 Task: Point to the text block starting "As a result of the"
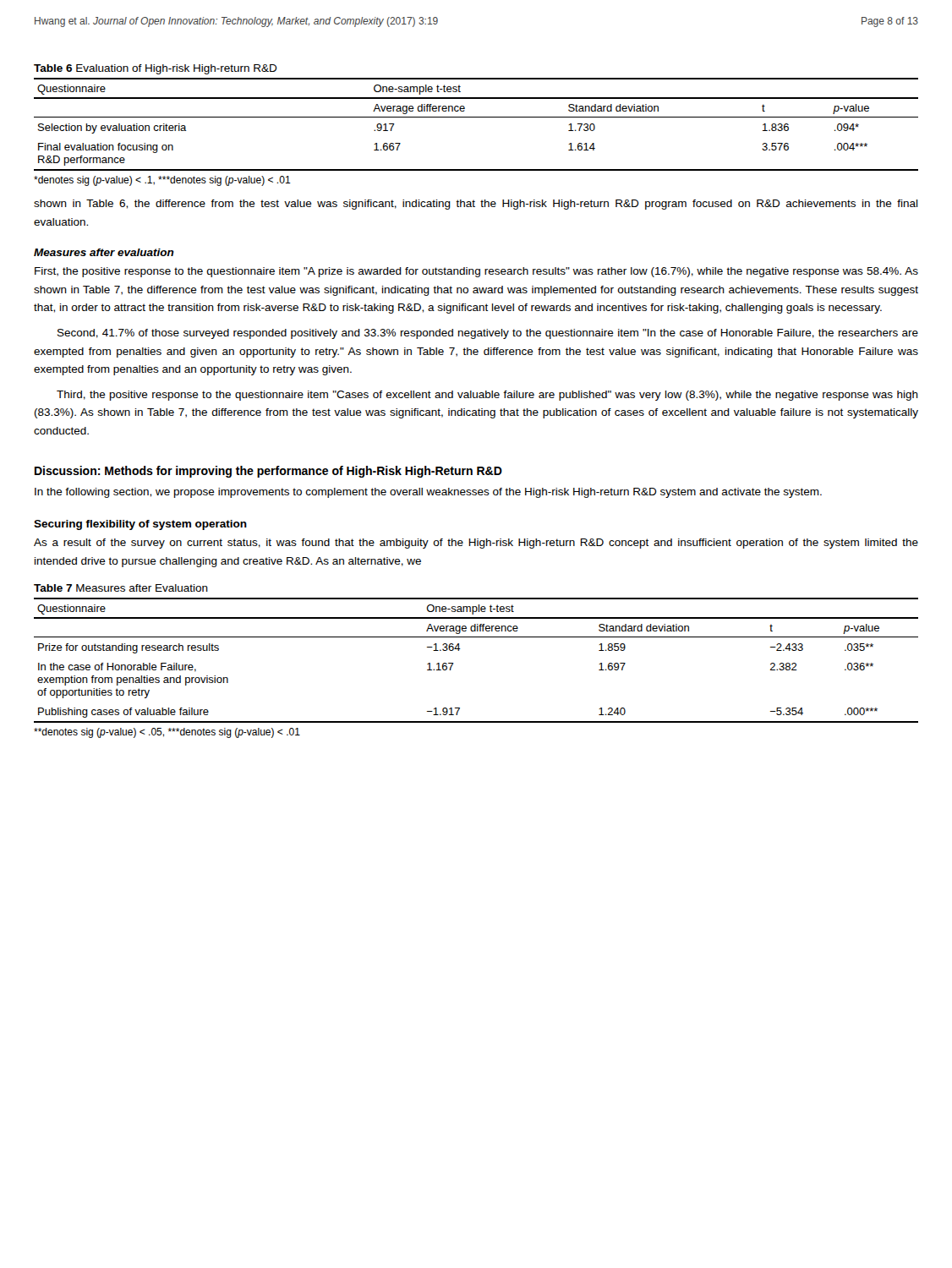pyautogui.click(x=476, y=552)
